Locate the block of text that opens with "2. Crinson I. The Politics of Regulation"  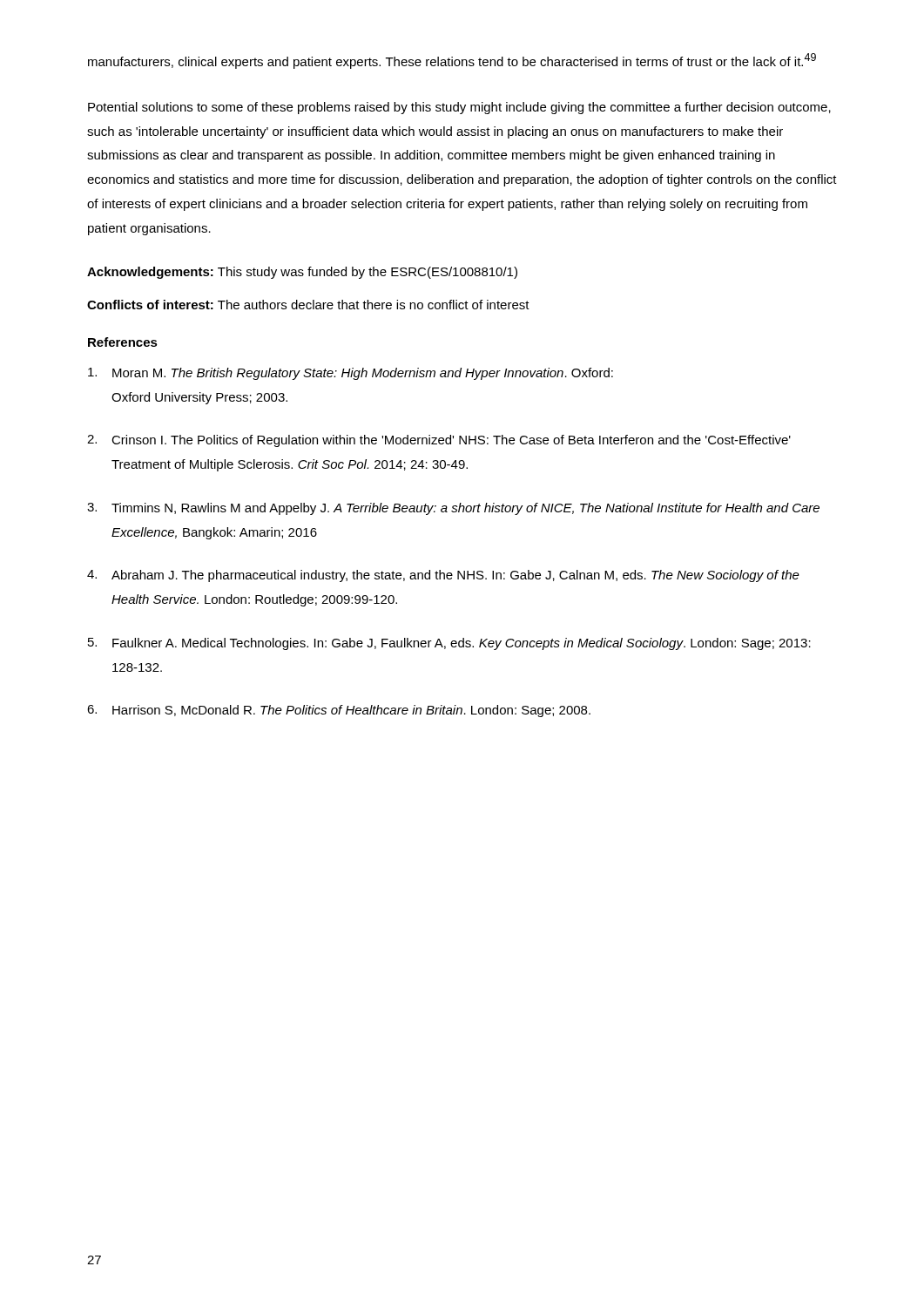tap(462, 452)
